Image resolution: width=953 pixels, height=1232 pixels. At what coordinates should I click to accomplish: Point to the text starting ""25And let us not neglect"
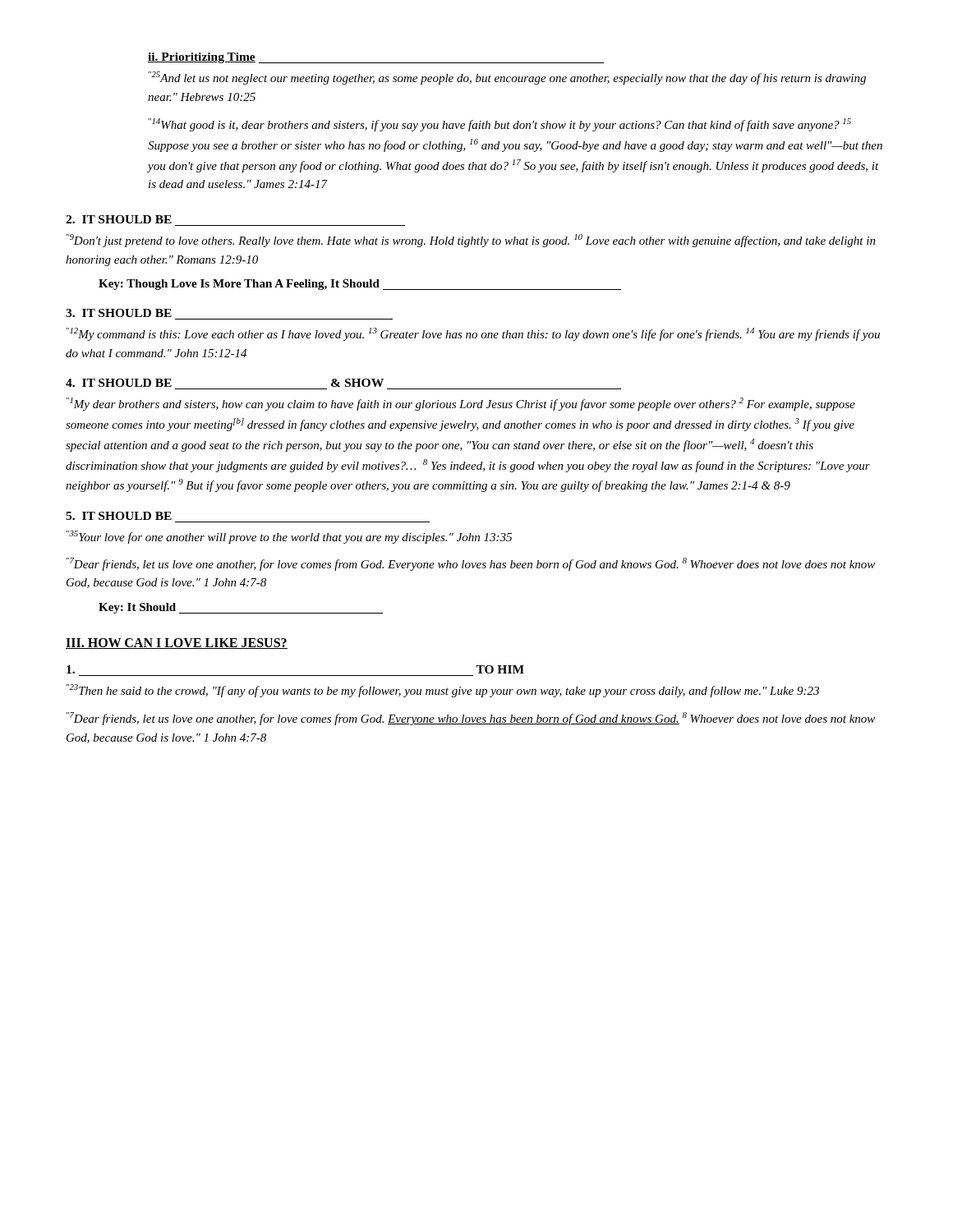tap(507, 86)
